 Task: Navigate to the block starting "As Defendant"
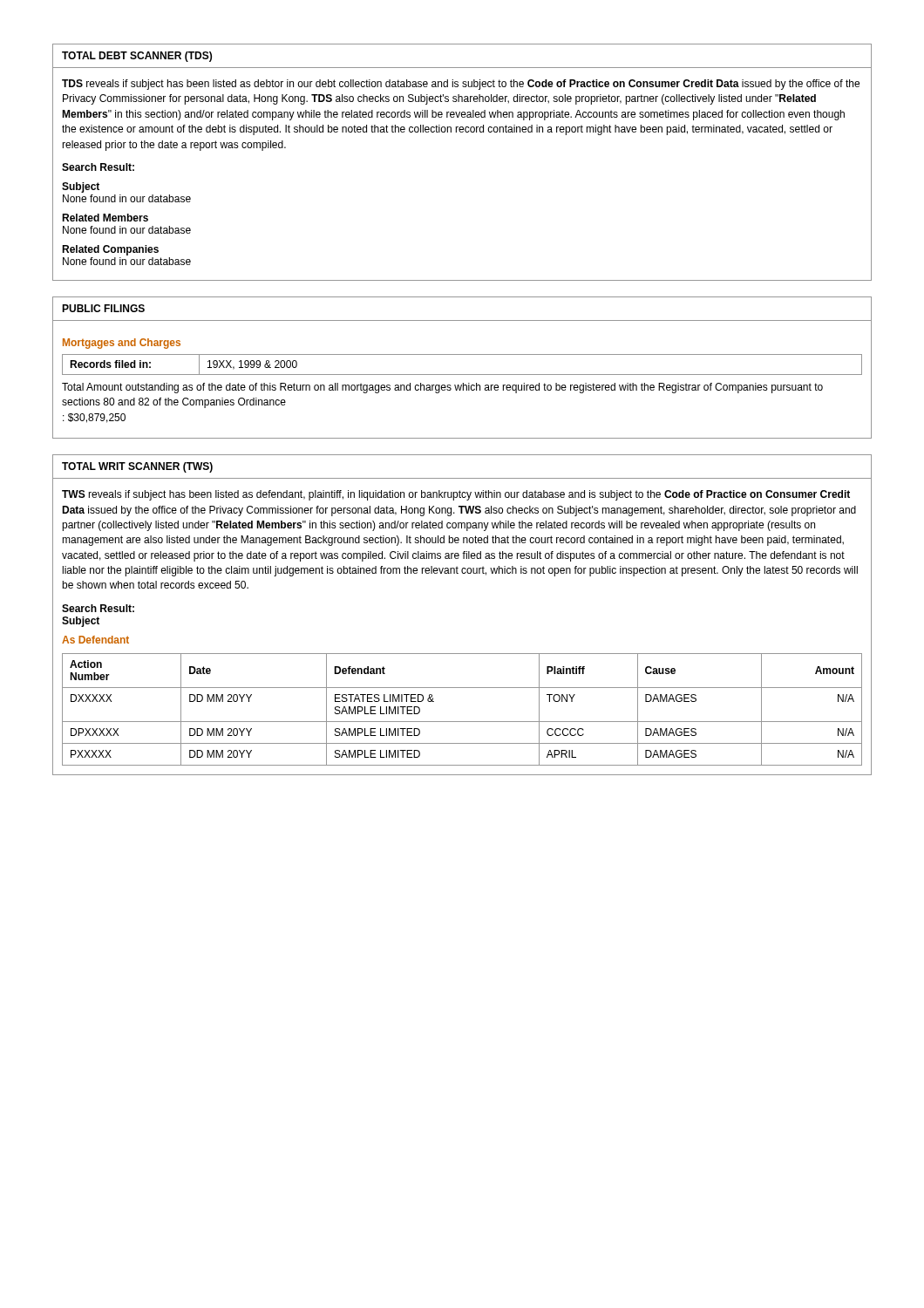coord(96,640)
